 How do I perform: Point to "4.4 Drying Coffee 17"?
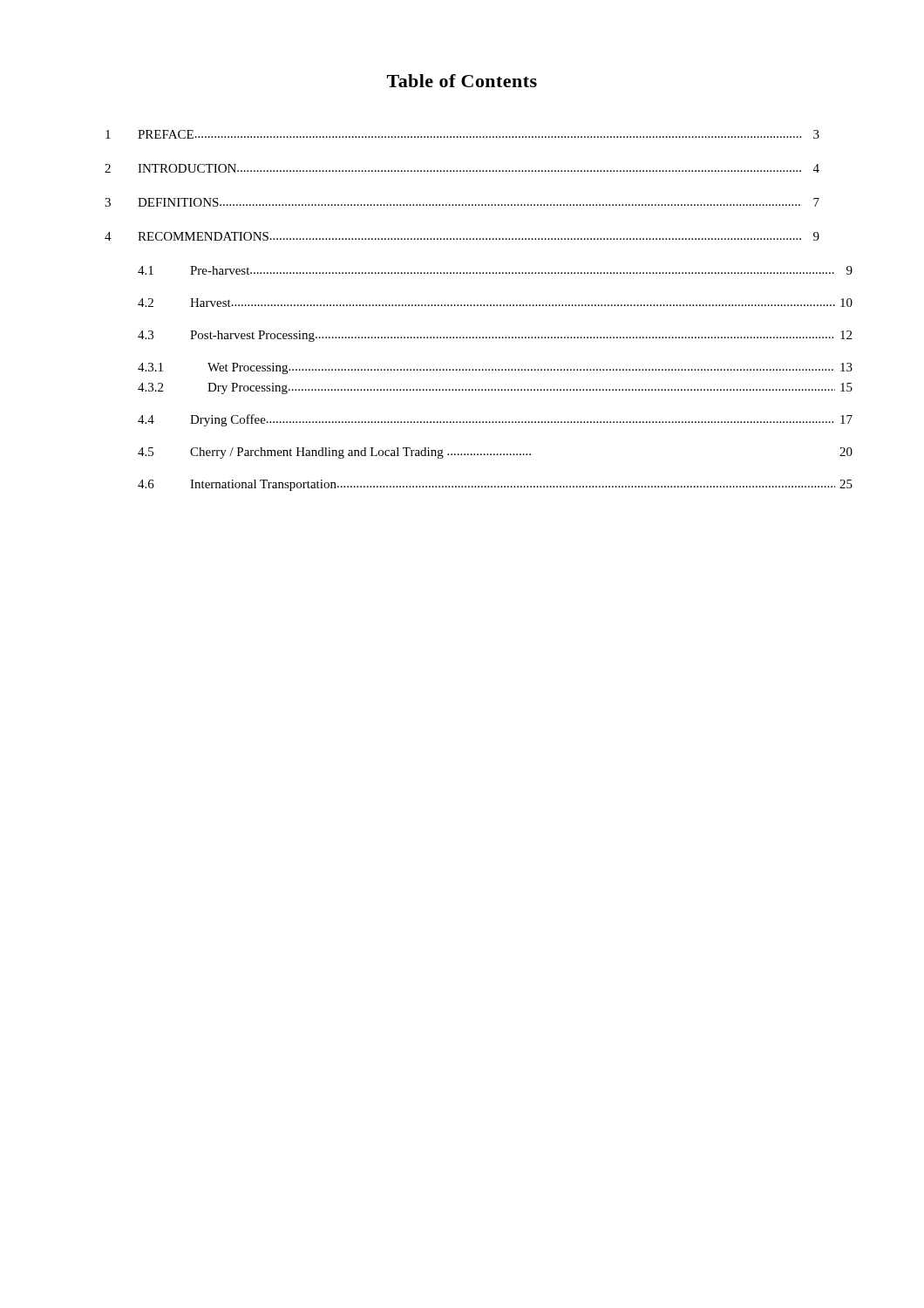coord(495,420)
